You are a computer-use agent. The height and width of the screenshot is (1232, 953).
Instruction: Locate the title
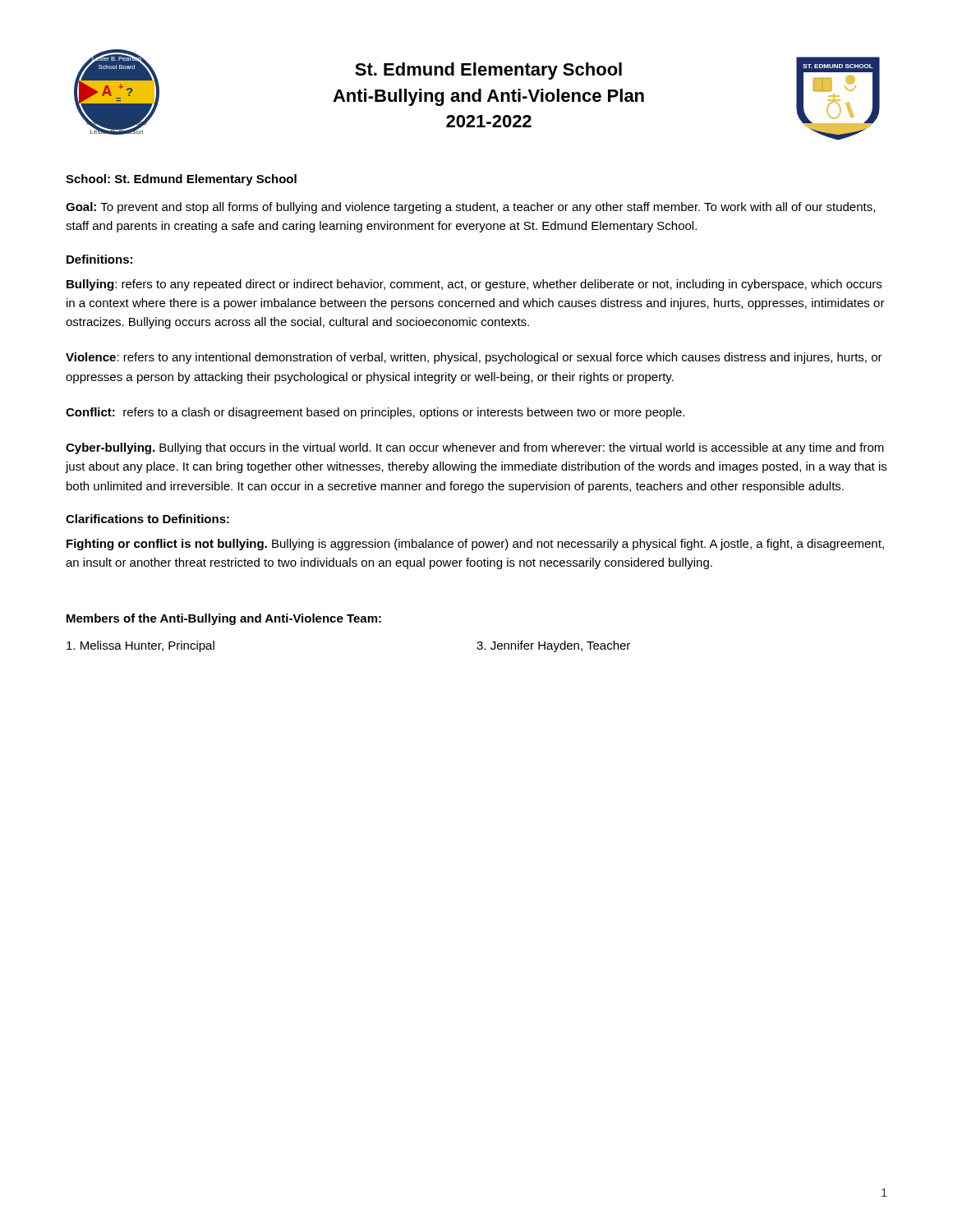click(x=489, y=96)
